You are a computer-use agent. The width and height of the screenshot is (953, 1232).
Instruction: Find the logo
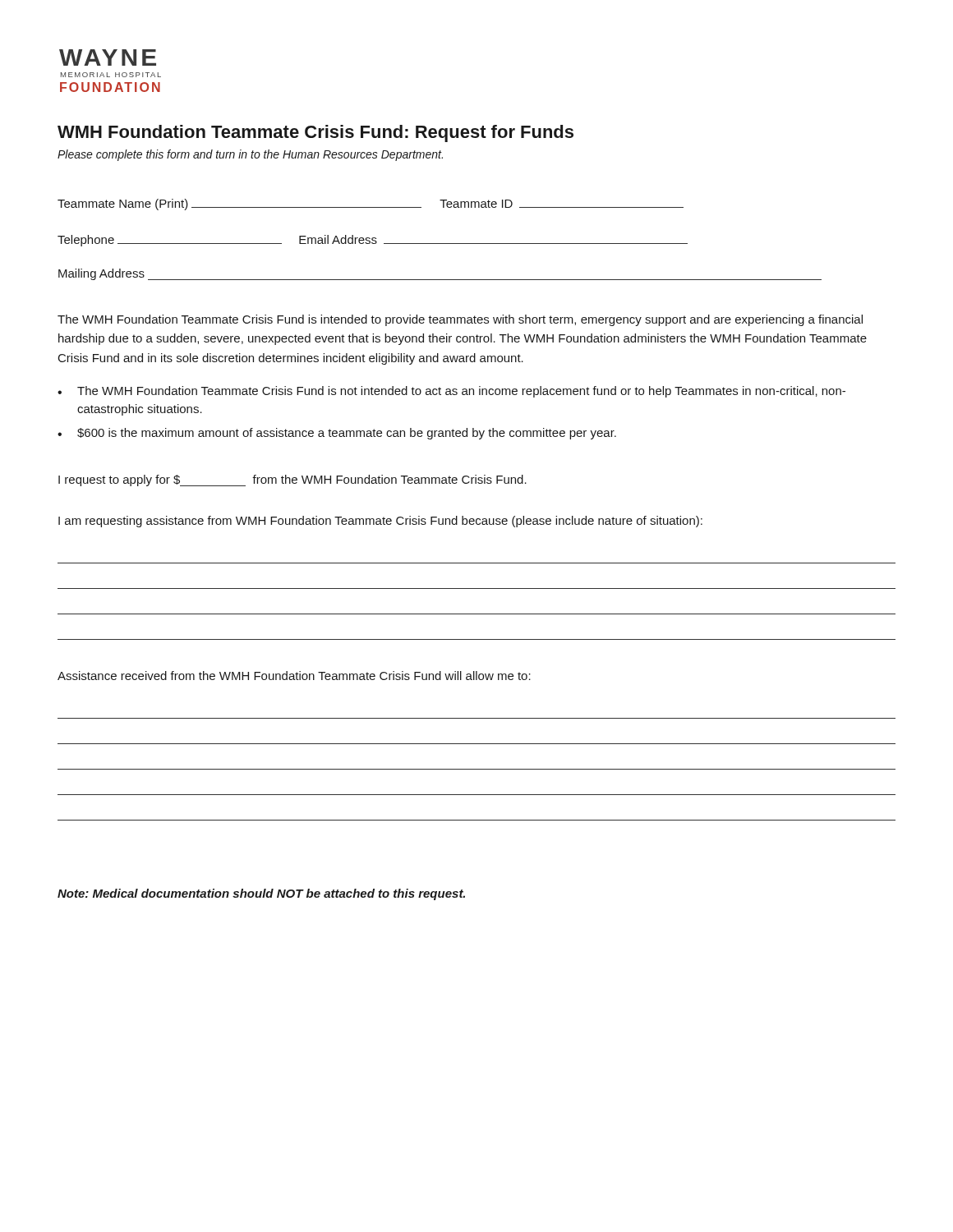[476, 70]
